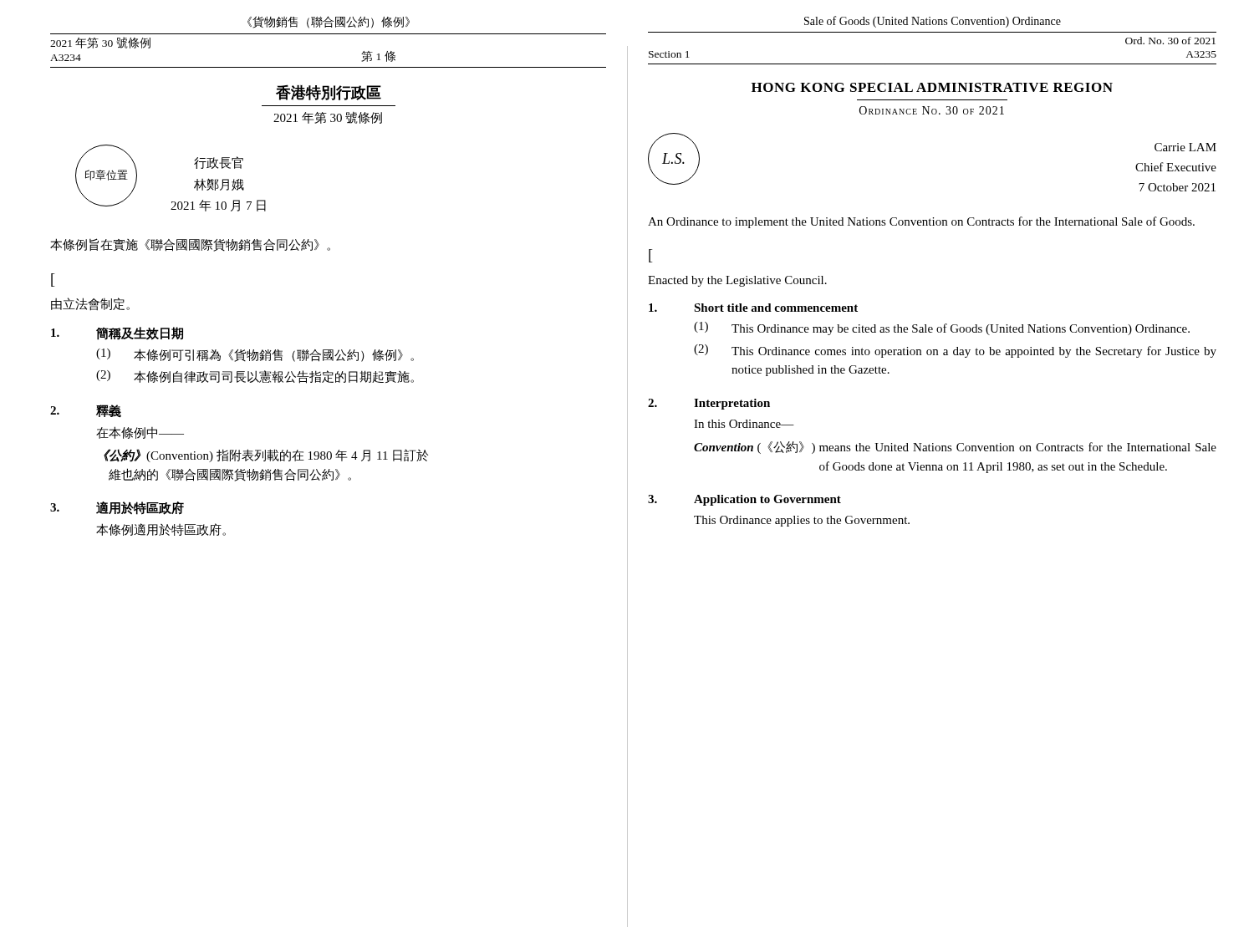
Task: Navigate to the text block starting "1. Short title and commencement"
Action: coord(753,308)
